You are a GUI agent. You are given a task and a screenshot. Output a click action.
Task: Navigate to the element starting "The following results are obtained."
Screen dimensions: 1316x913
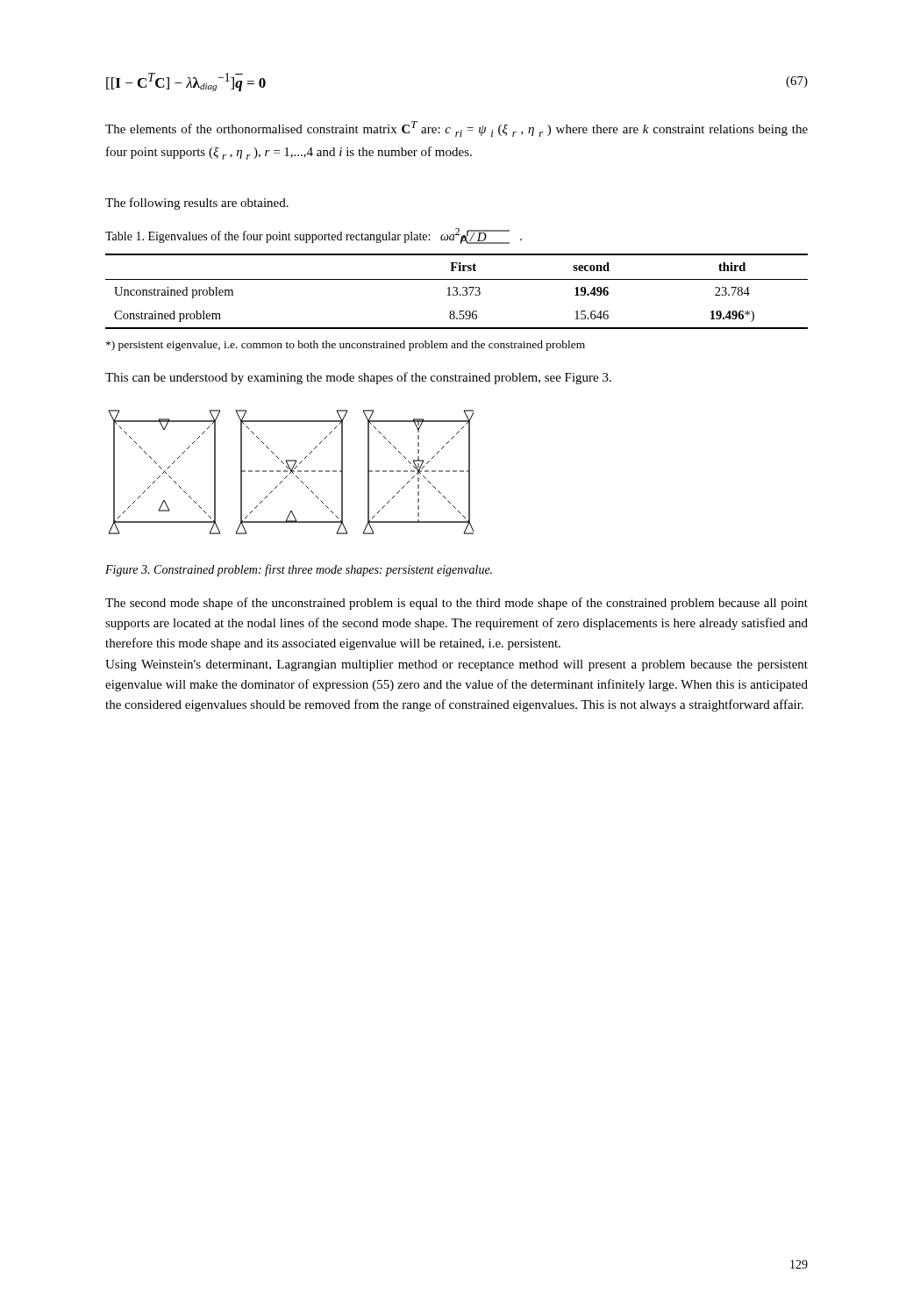point(197,203)
